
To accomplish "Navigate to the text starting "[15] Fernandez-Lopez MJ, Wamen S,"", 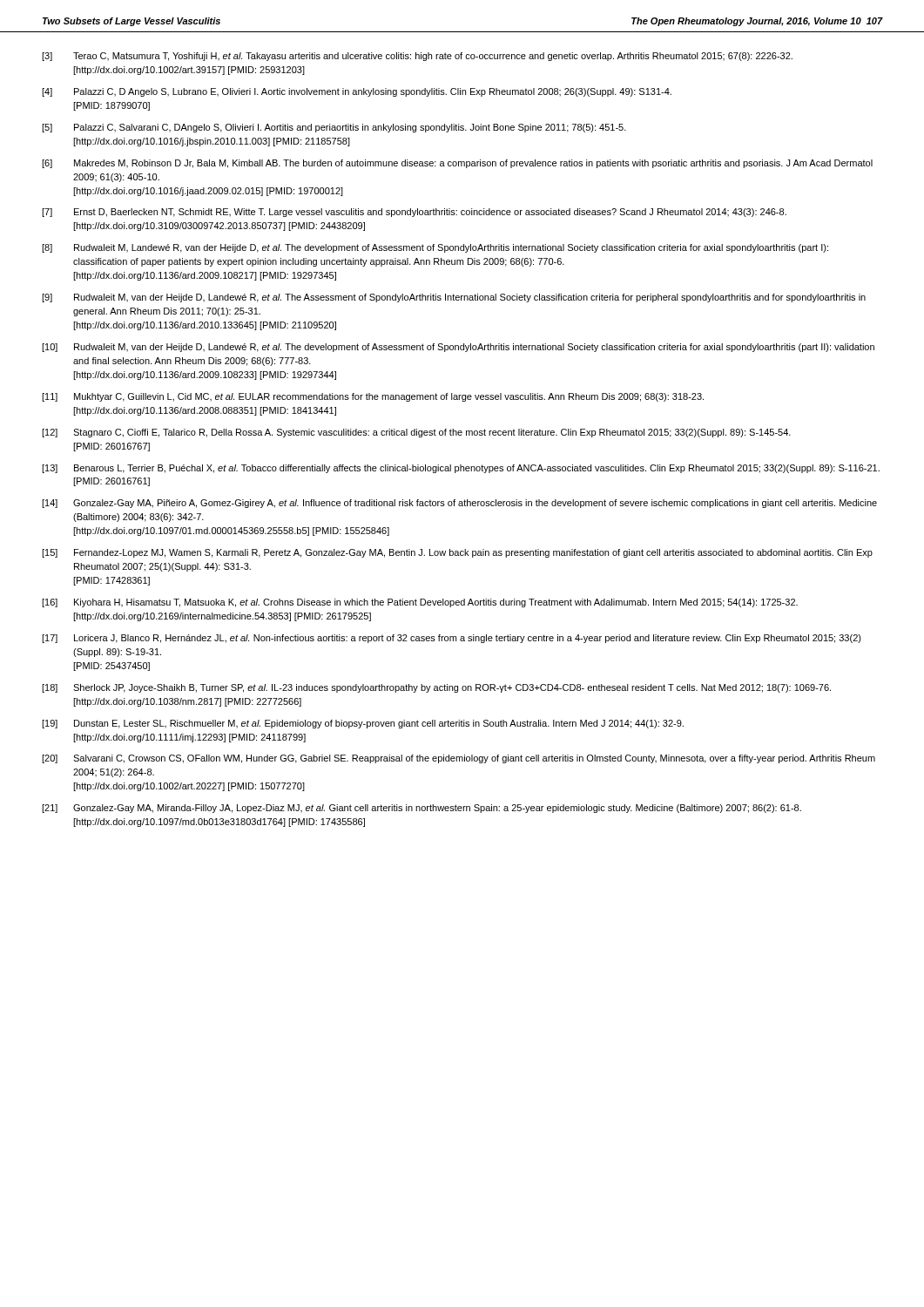I will coord(462,567).
